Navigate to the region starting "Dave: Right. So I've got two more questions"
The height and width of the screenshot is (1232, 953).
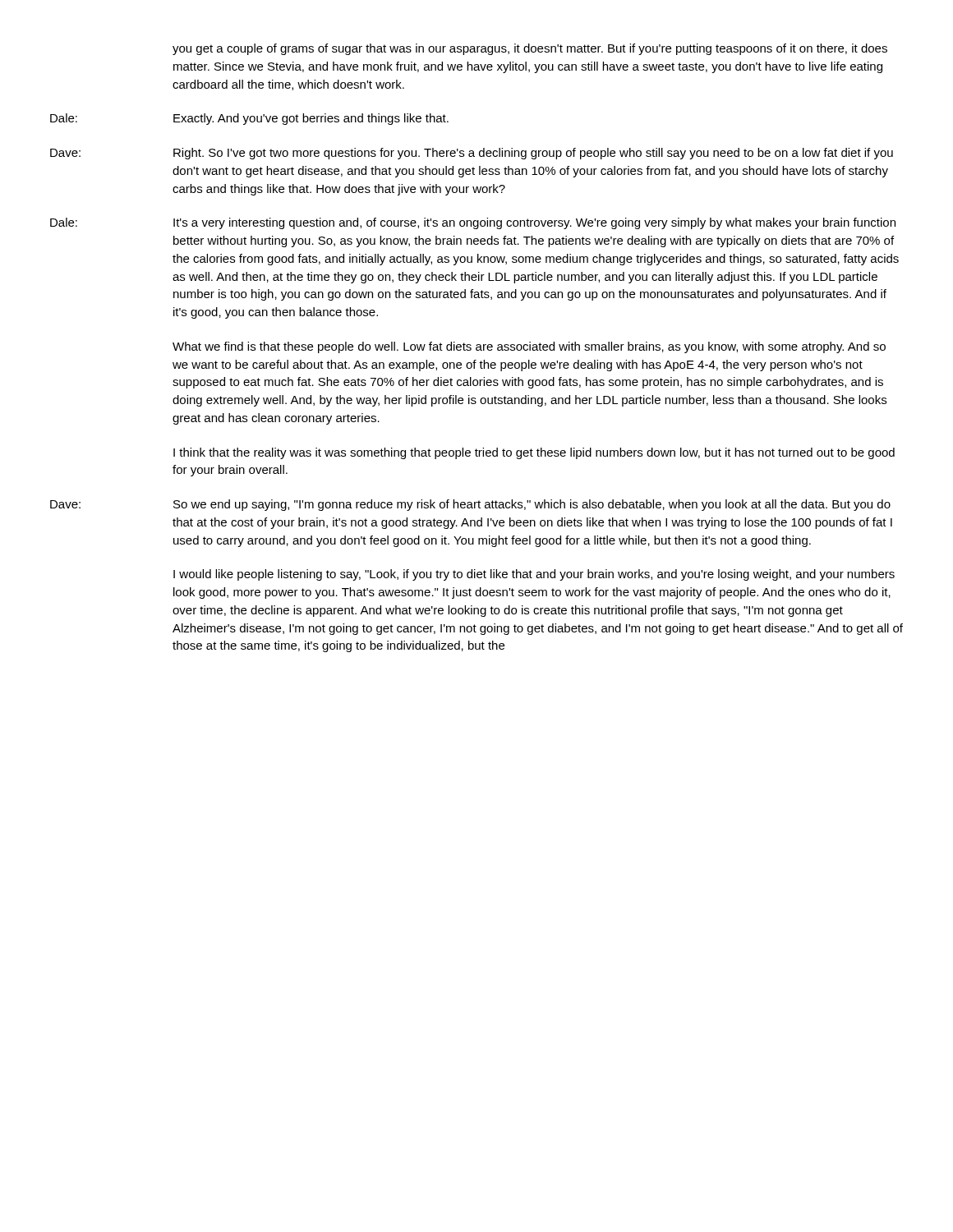tap(476, 171)
